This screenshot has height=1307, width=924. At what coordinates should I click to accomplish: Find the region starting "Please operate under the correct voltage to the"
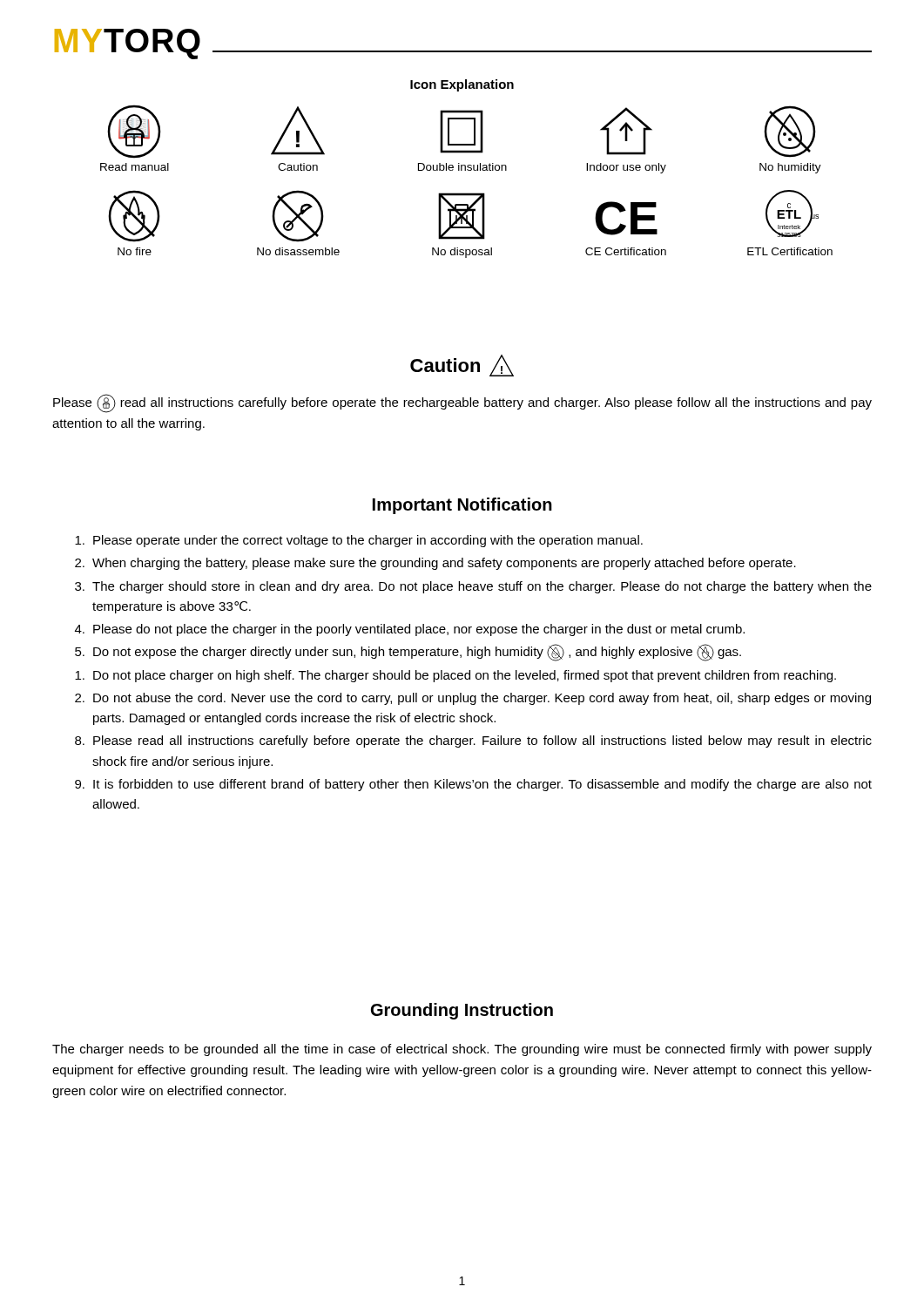[462, 540]
